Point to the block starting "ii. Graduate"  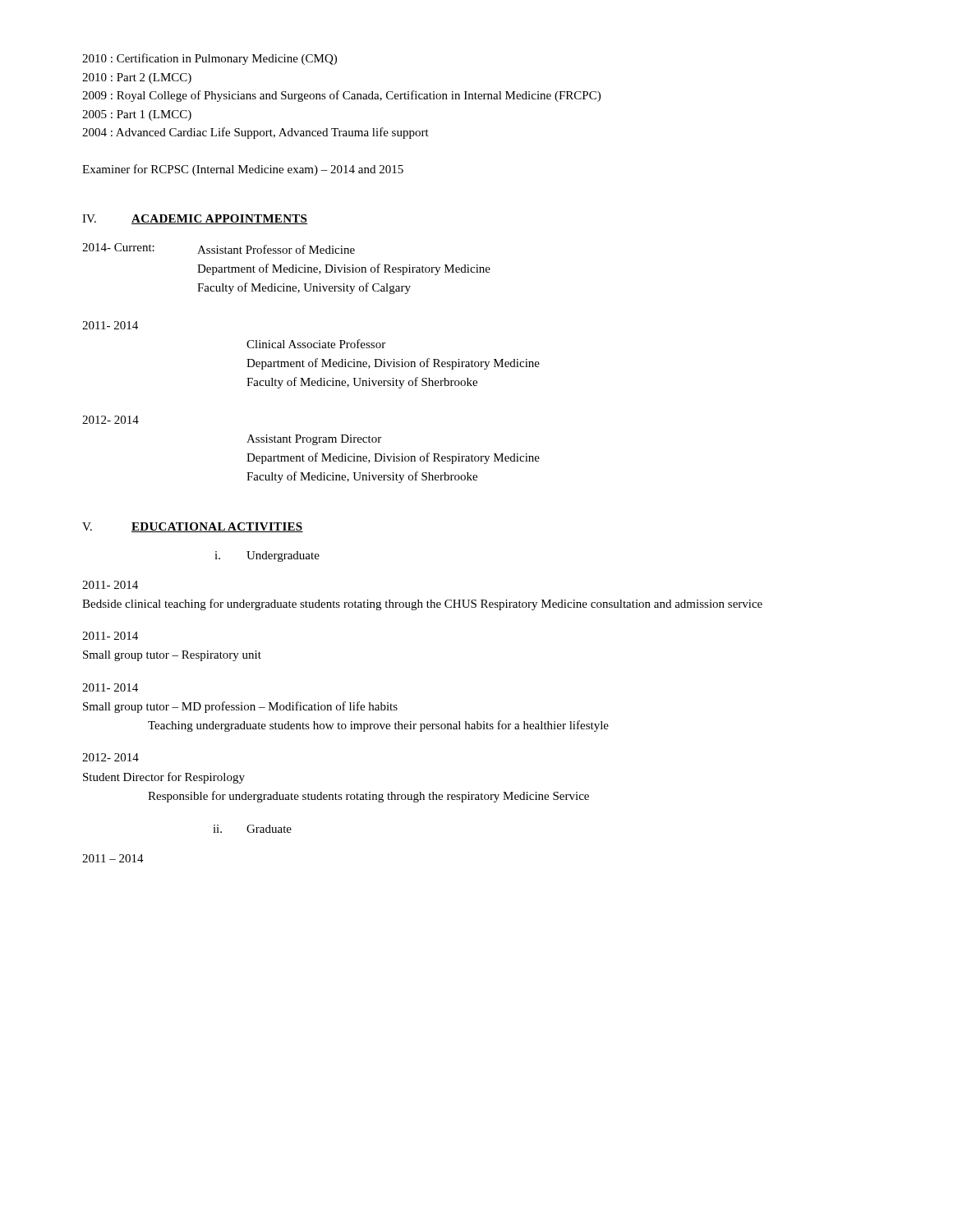[240, 829]
